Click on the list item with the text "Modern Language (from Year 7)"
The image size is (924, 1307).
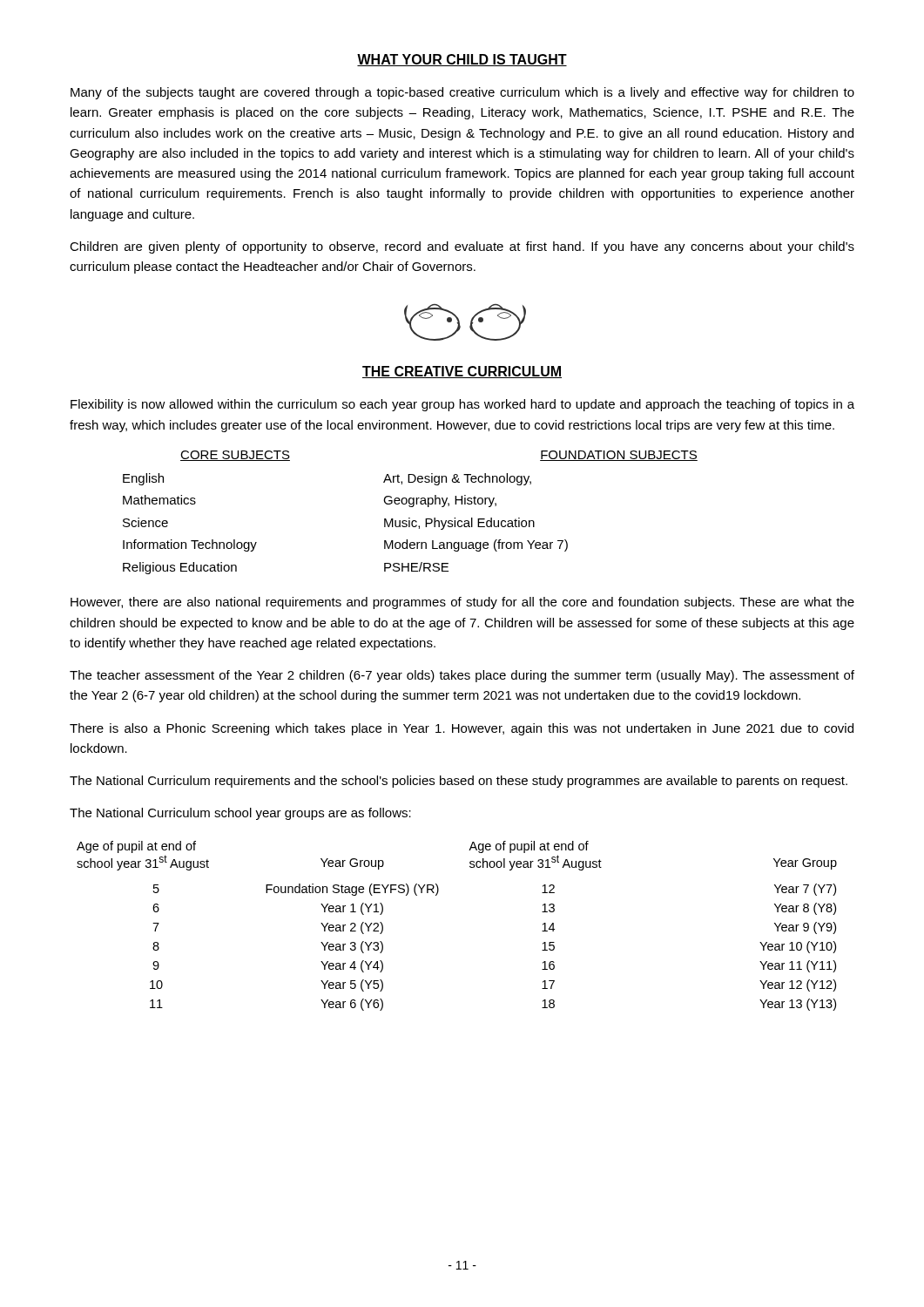(476, 544)
